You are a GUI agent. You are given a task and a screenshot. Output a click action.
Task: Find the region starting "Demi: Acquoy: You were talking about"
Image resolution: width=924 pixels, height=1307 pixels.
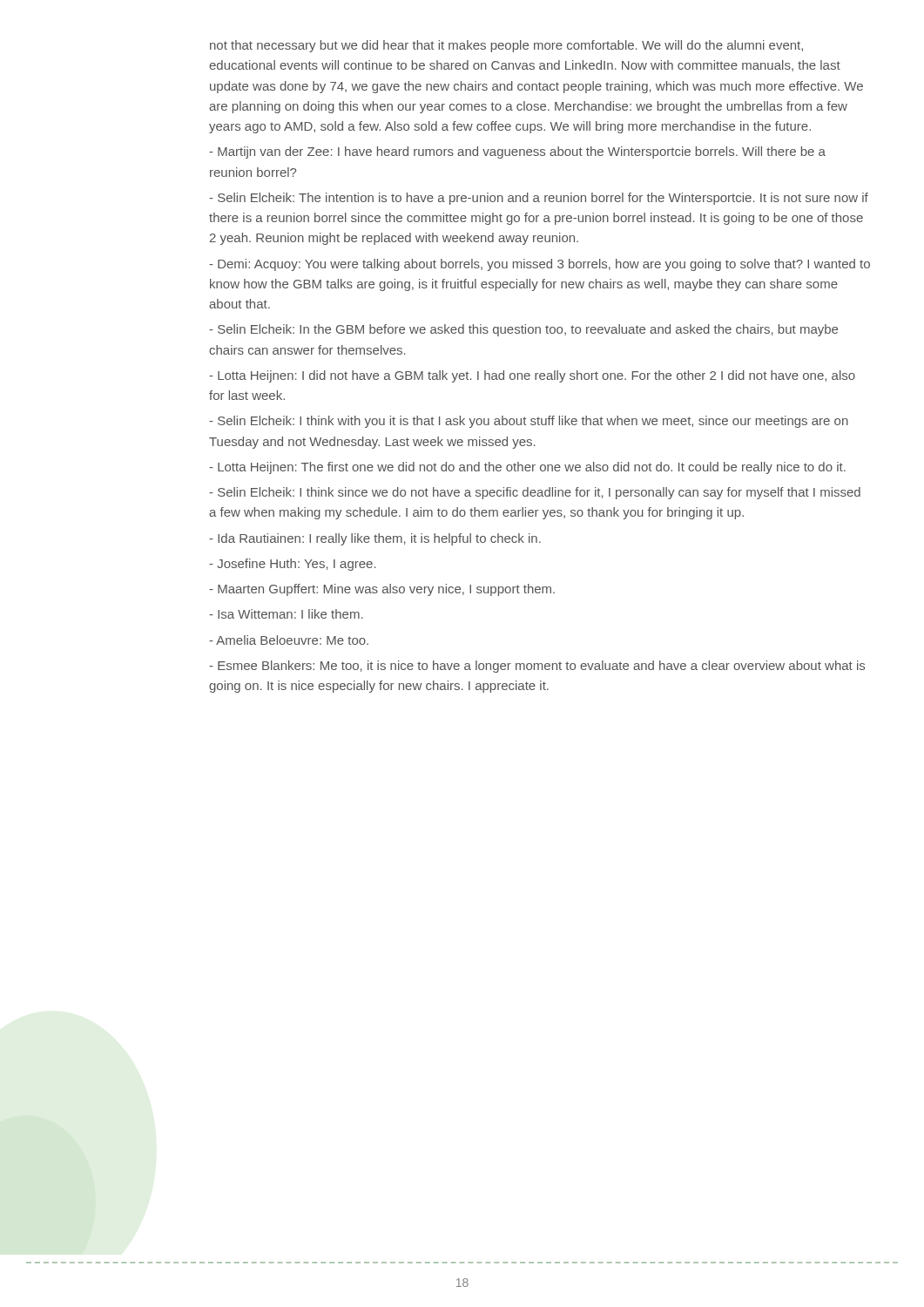coord(540,283)
